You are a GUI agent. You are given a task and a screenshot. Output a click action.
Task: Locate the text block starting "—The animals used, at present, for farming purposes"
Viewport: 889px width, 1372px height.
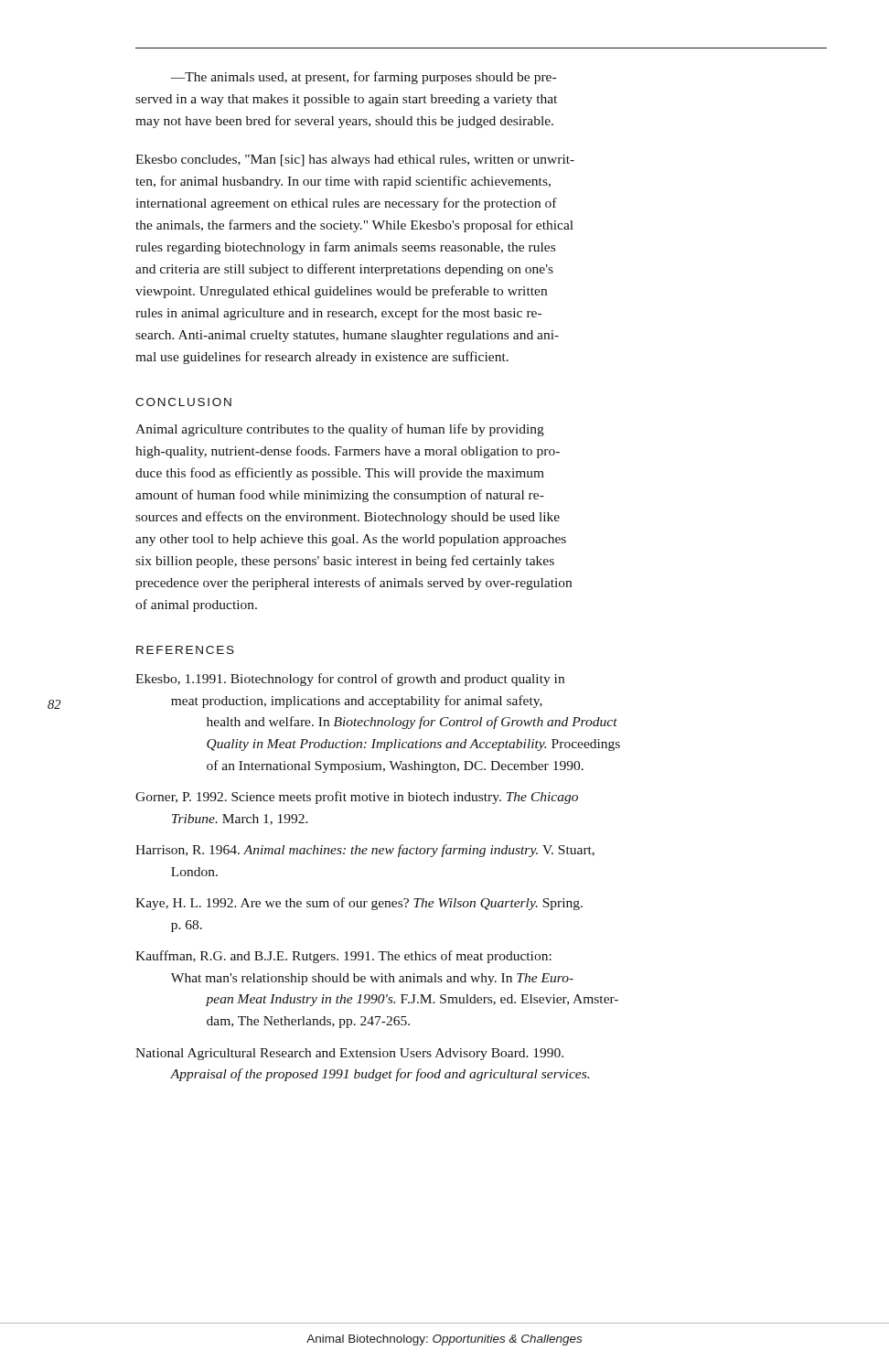[481, 99]
